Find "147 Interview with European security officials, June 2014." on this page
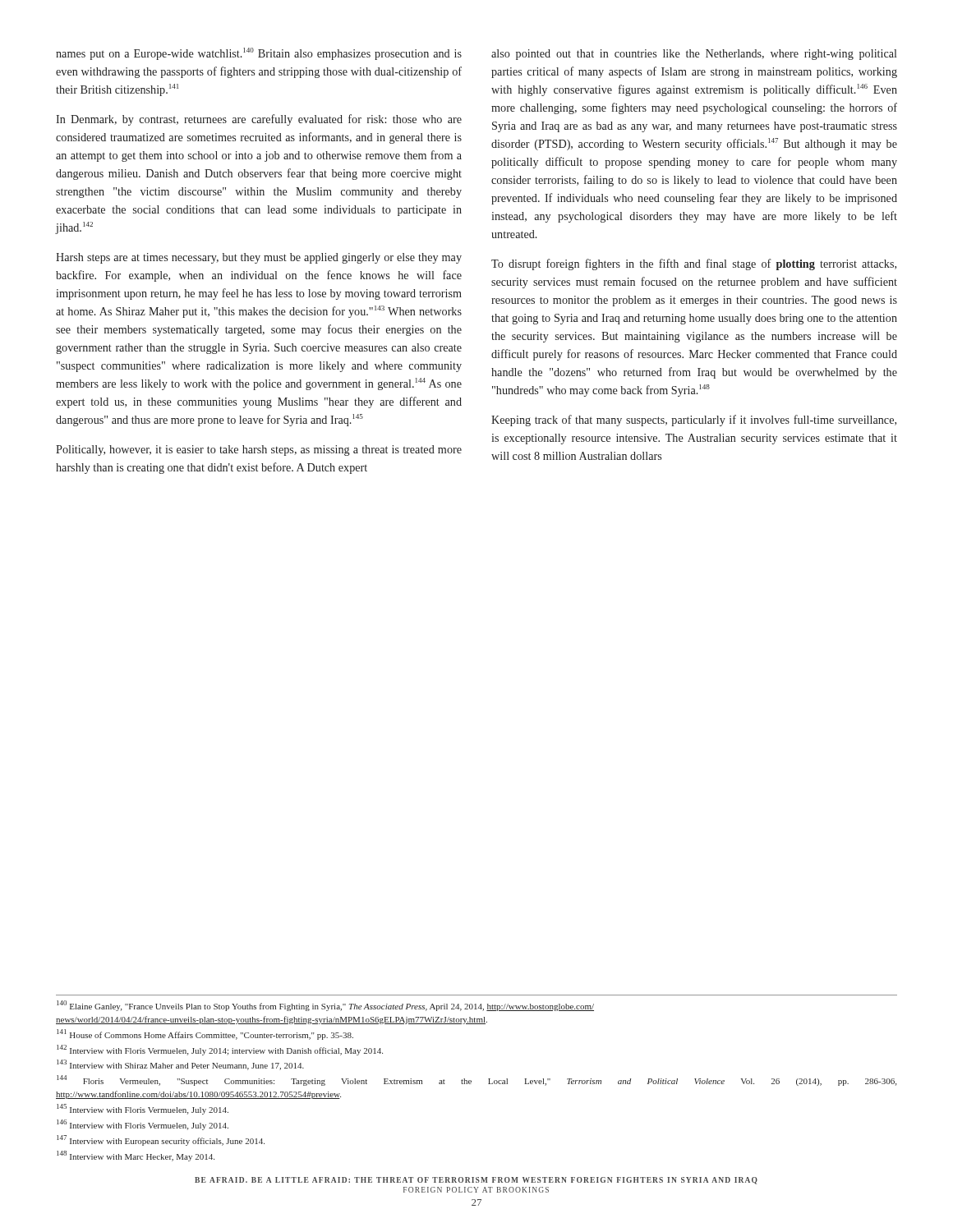The width and height of the screenshot is (953, 1232). coord(161,1141)
